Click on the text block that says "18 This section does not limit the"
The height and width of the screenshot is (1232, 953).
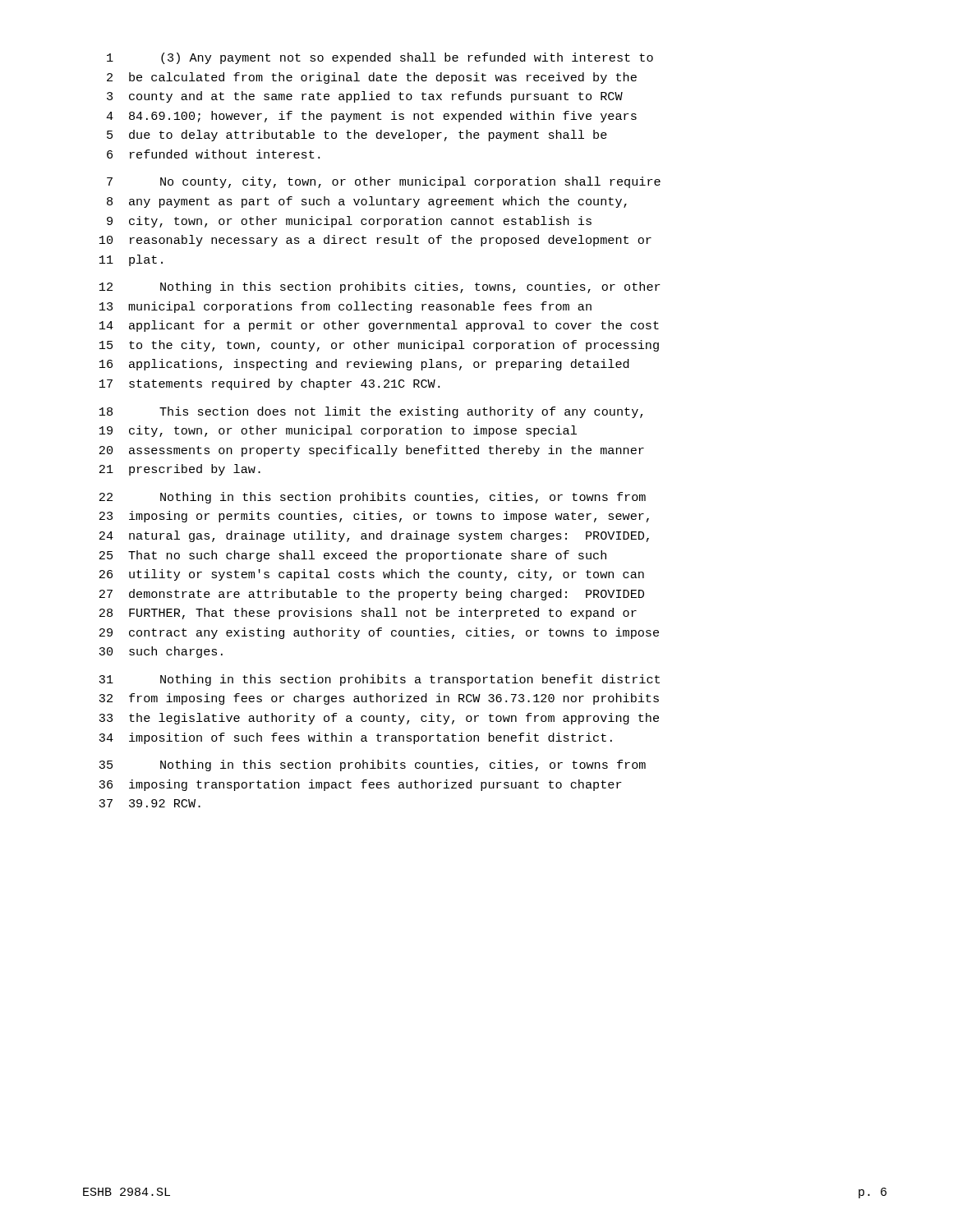point(485,442)
